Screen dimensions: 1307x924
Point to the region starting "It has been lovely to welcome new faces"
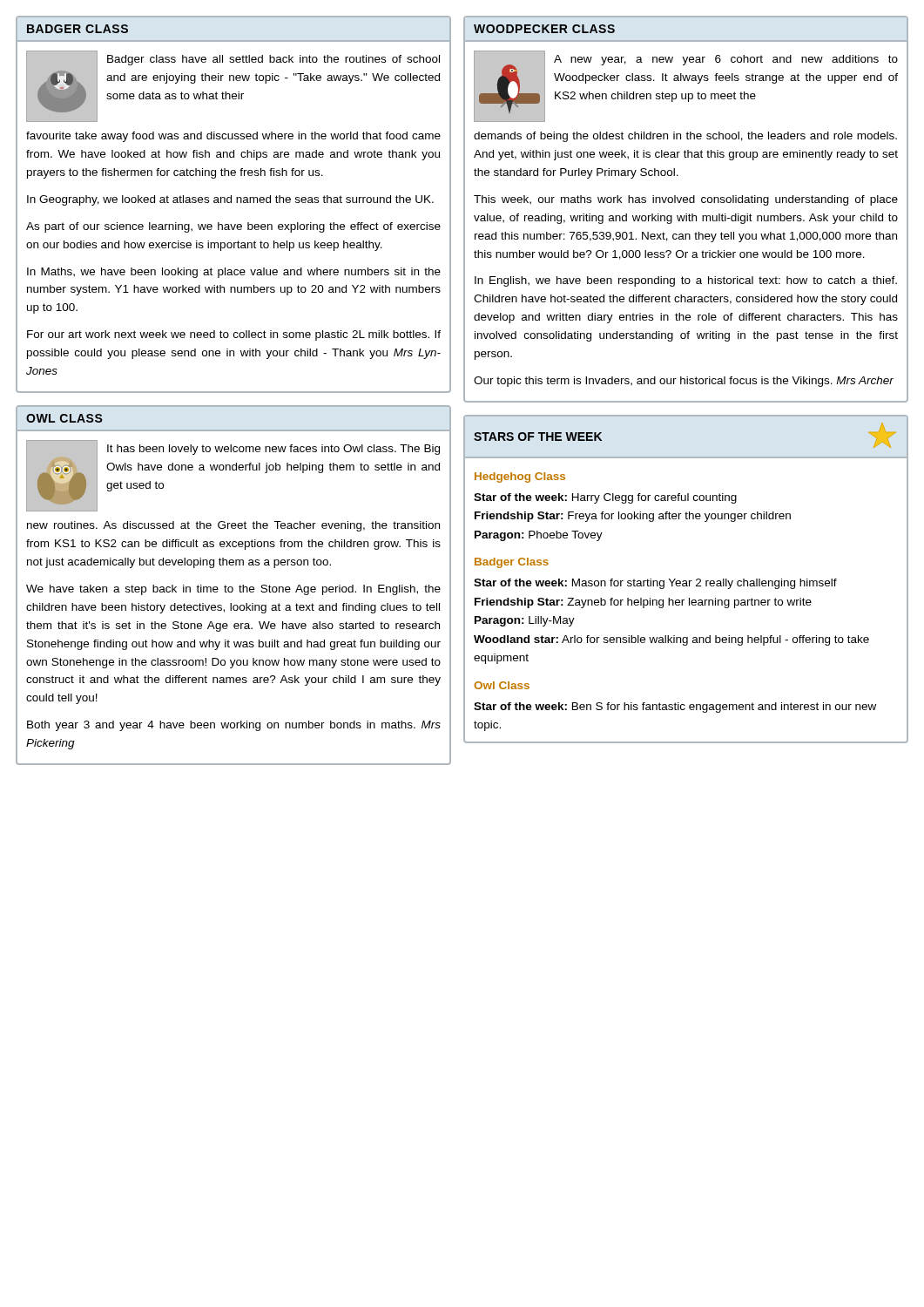coord(233,597)
